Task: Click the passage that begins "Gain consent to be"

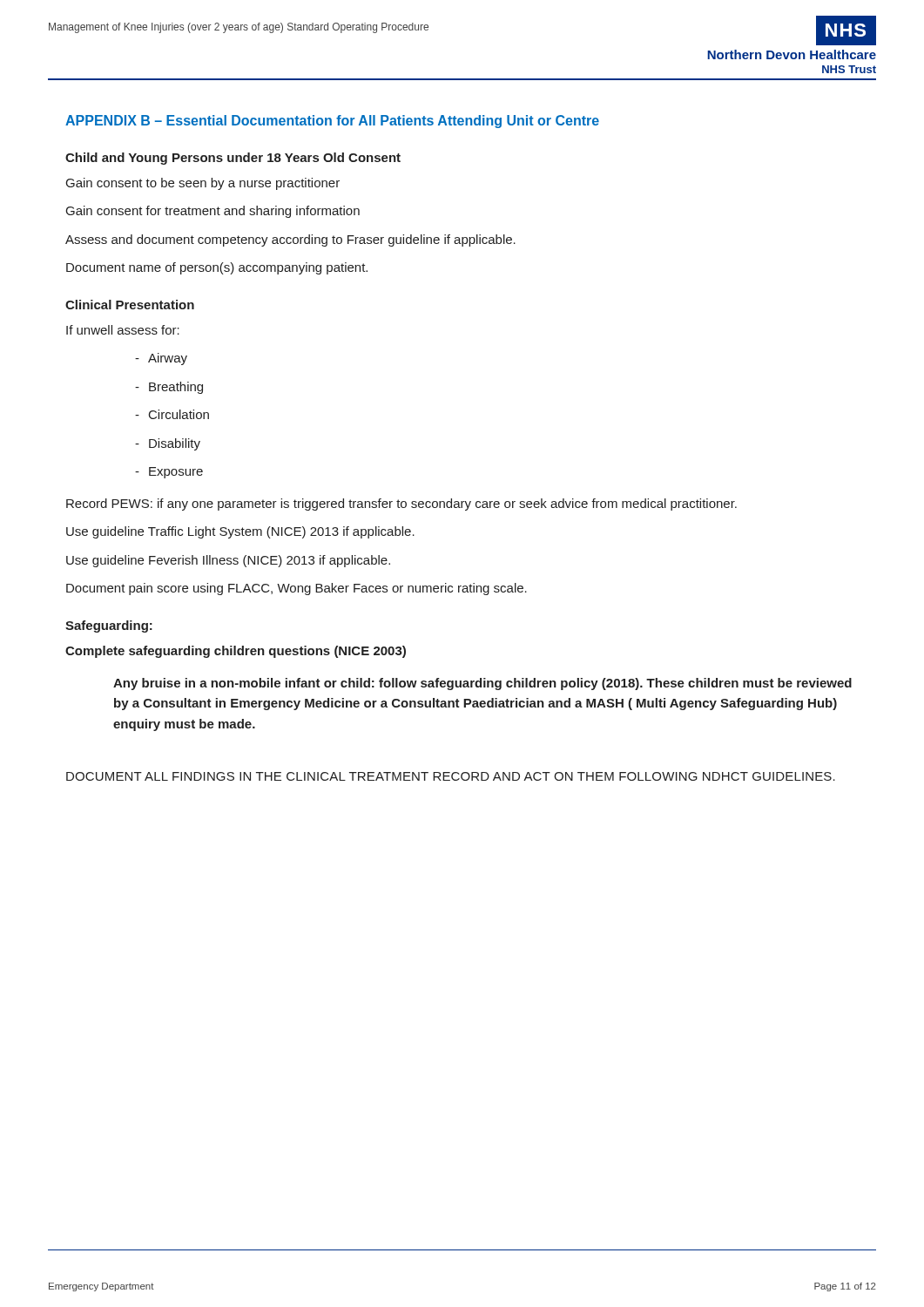Action: point(203,182)
